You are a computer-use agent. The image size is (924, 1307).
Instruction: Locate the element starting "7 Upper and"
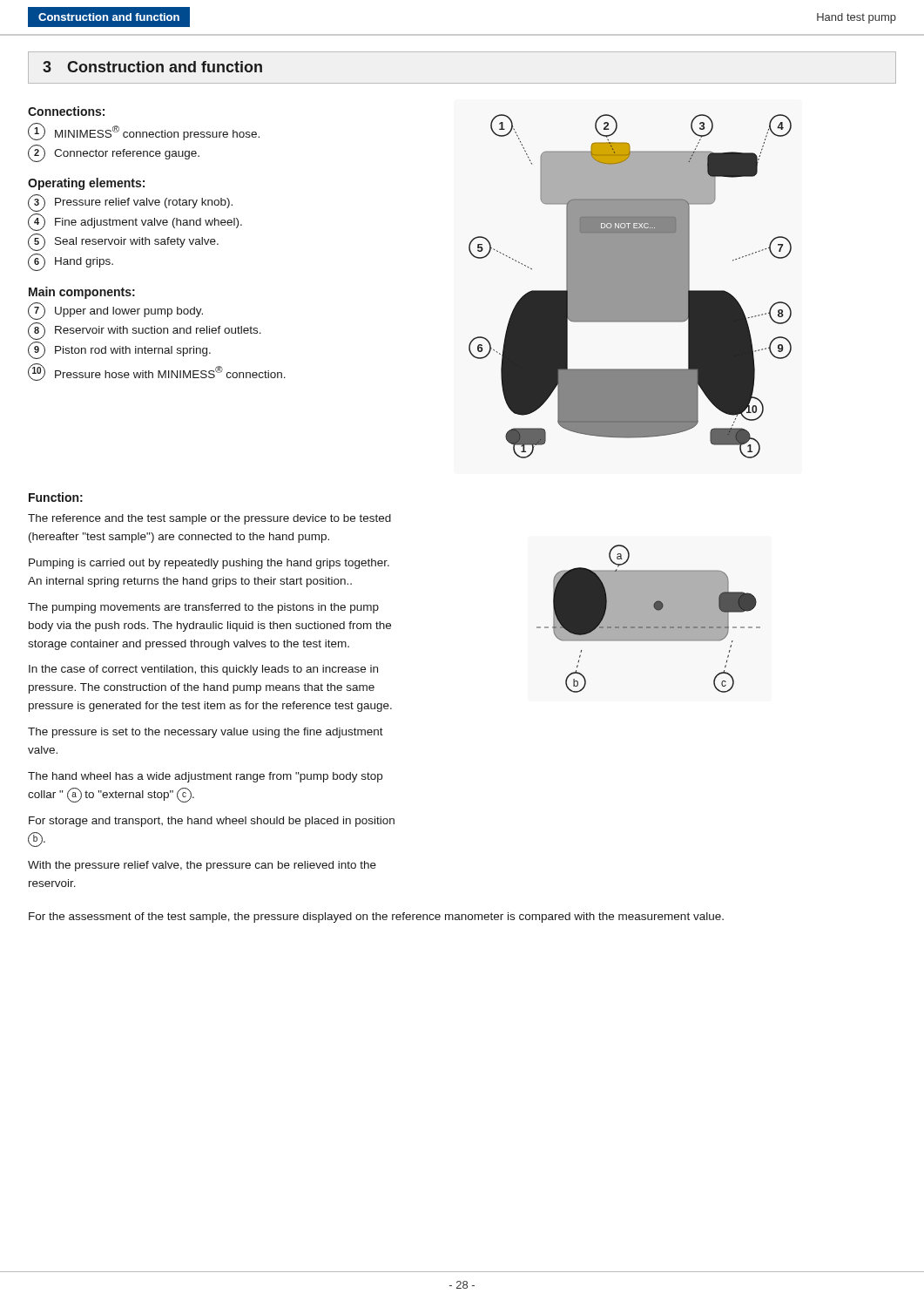pos(116,311)
